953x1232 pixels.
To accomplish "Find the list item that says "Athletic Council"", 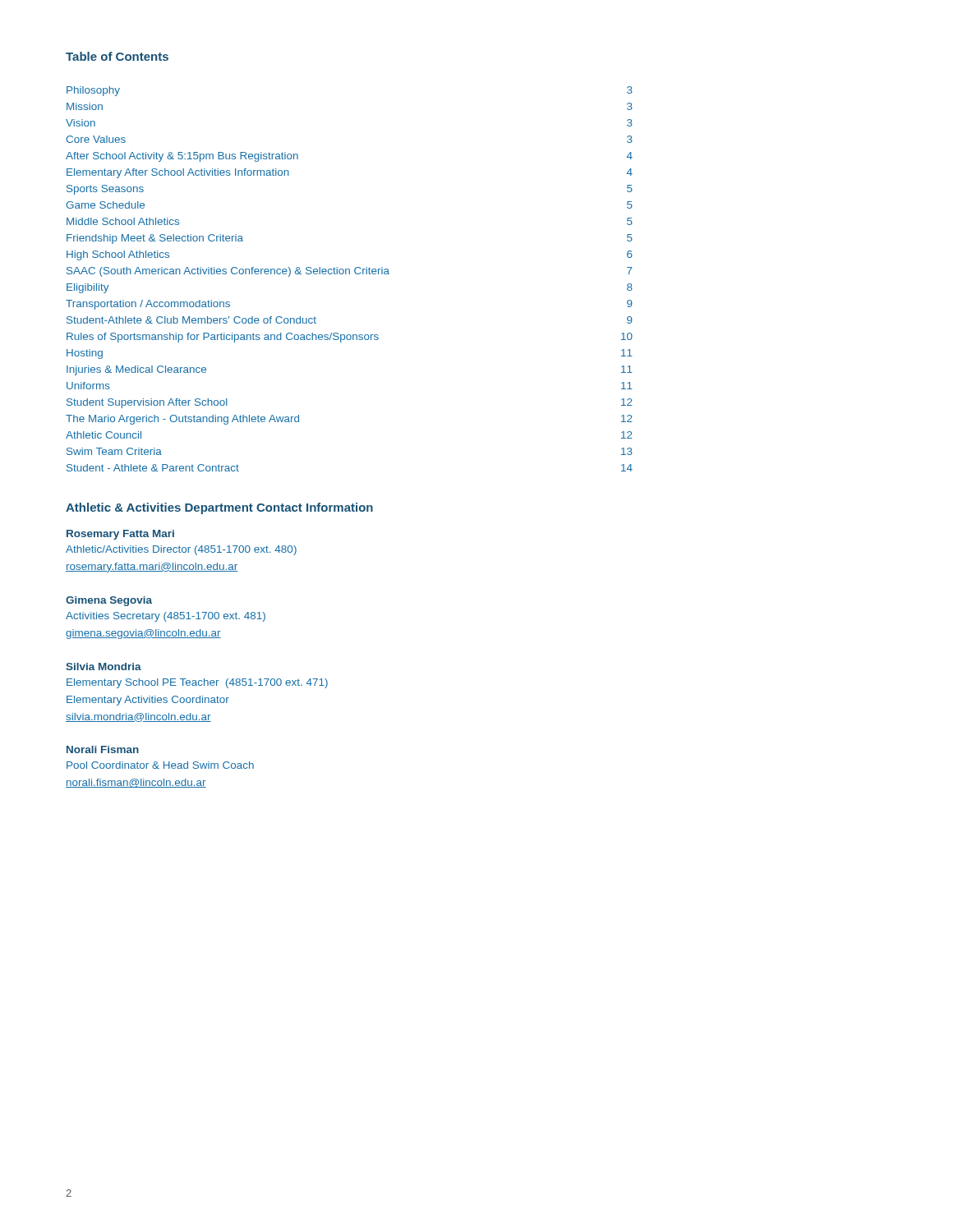I will 104,435.
